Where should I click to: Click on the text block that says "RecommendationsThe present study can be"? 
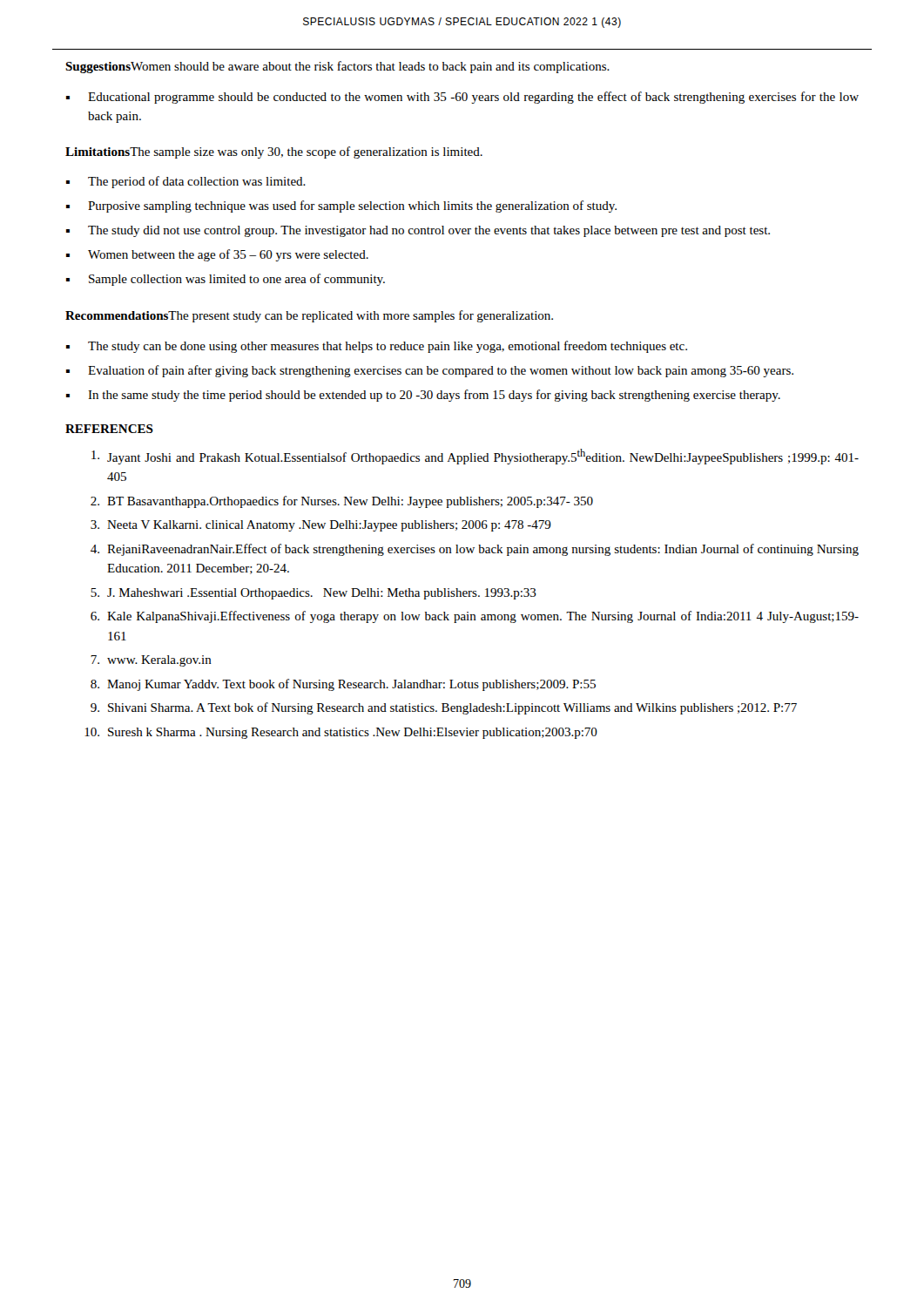coord(310,315)
